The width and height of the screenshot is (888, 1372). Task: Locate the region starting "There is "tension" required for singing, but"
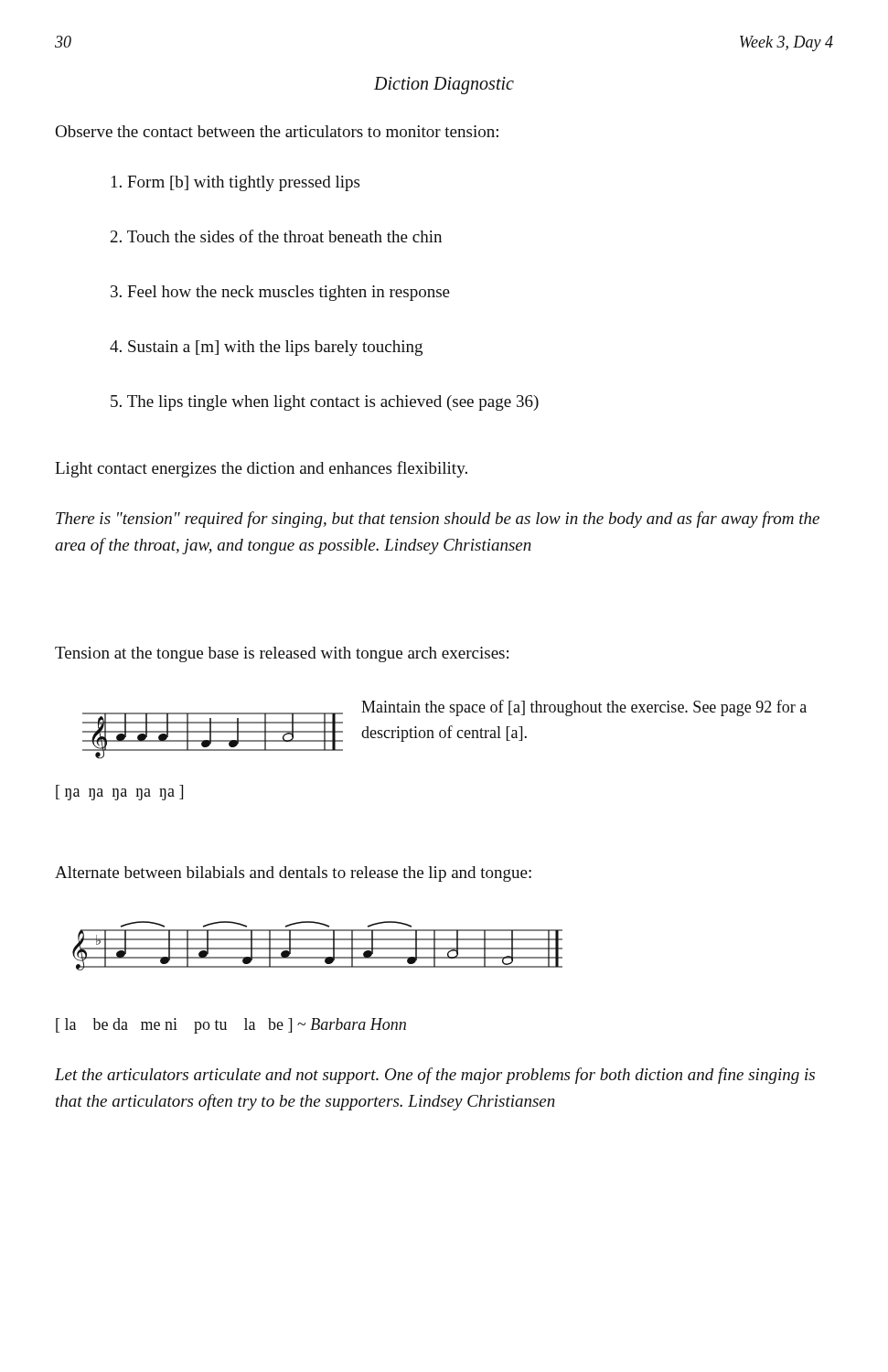pyautogui.click(x=437, y=532)
